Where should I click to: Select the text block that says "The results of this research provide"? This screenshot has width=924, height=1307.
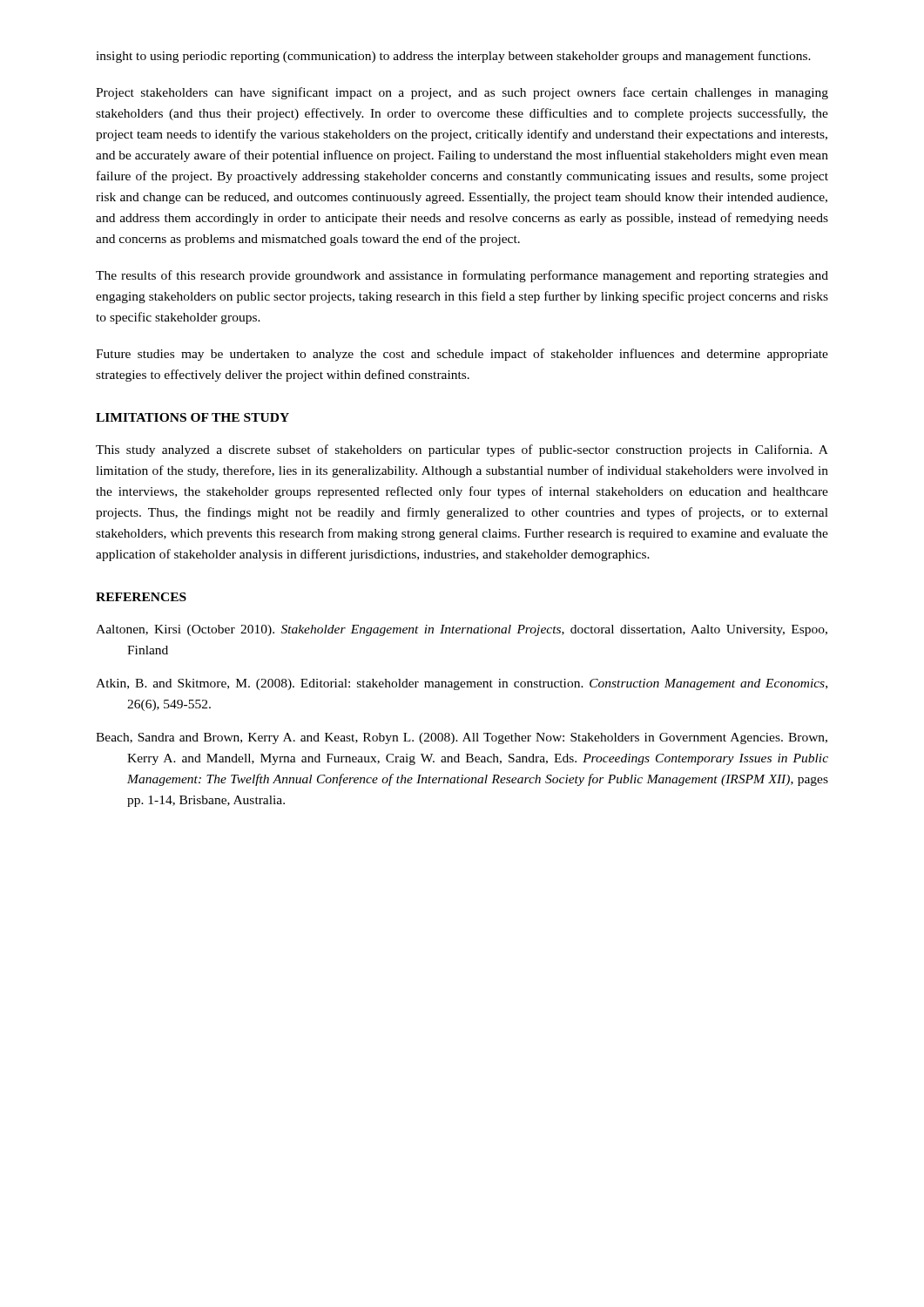462,296
